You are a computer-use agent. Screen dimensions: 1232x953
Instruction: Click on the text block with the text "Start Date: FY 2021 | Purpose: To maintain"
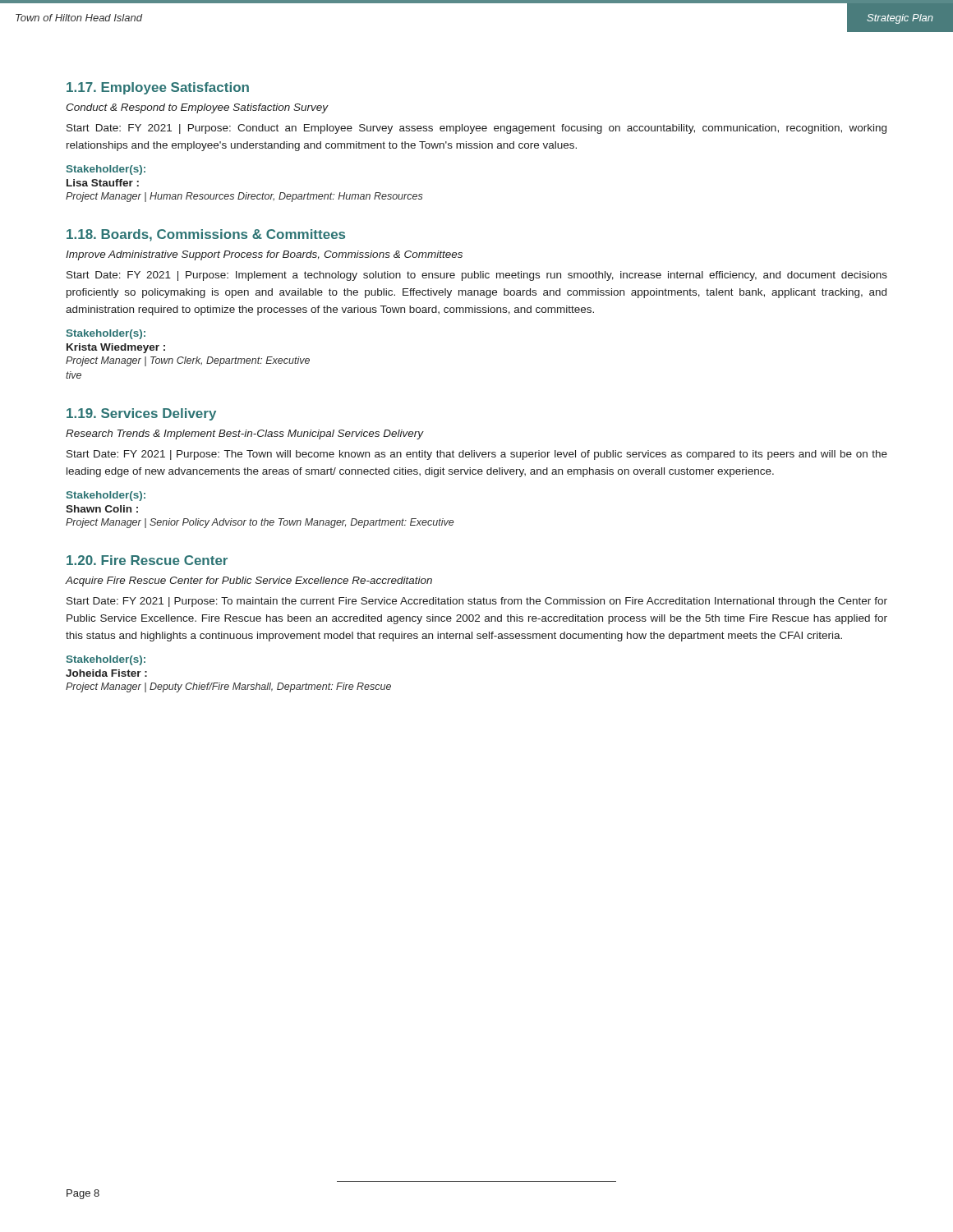tap(476, 618)
